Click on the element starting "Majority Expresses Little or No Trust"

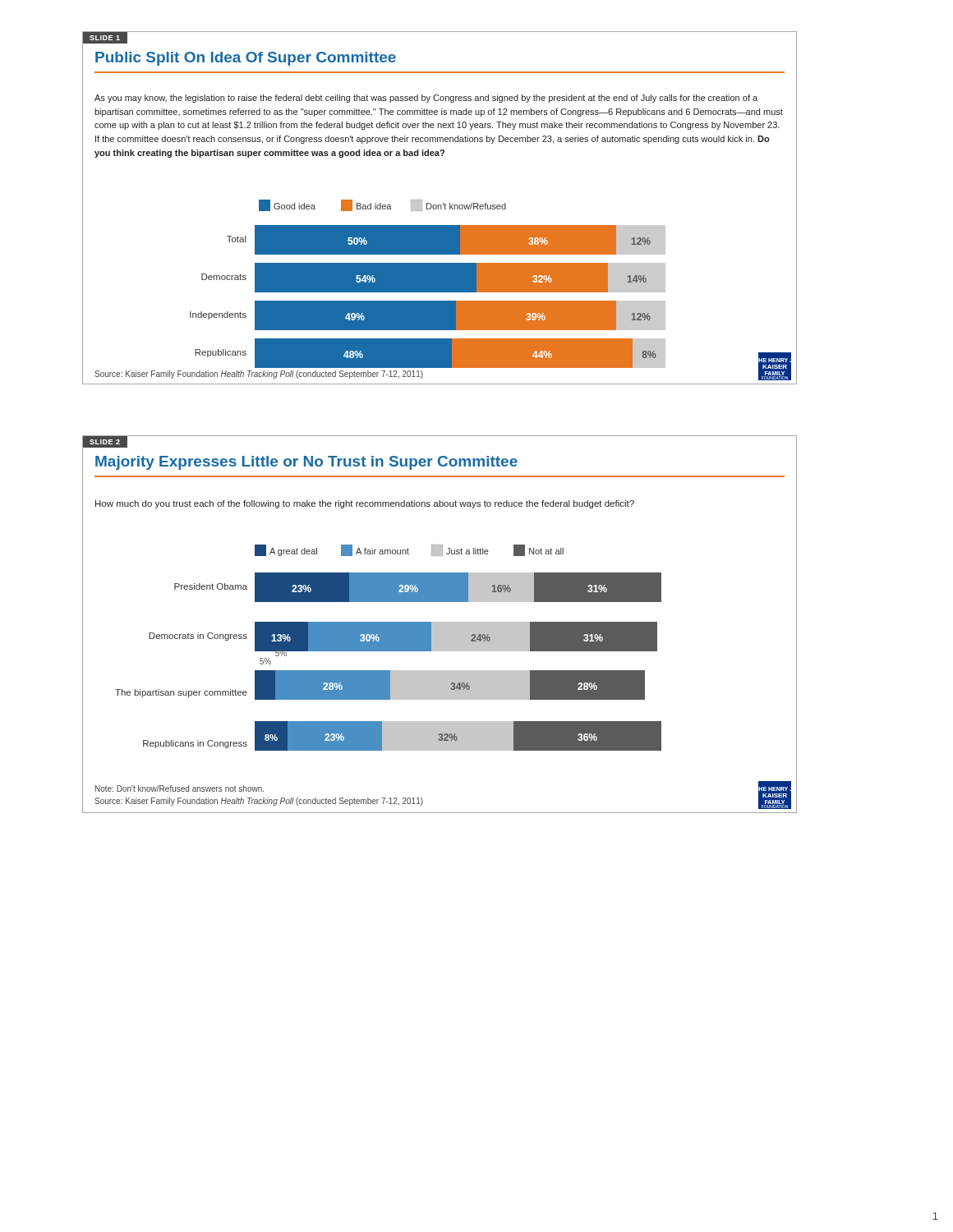(x=306, y=461)
